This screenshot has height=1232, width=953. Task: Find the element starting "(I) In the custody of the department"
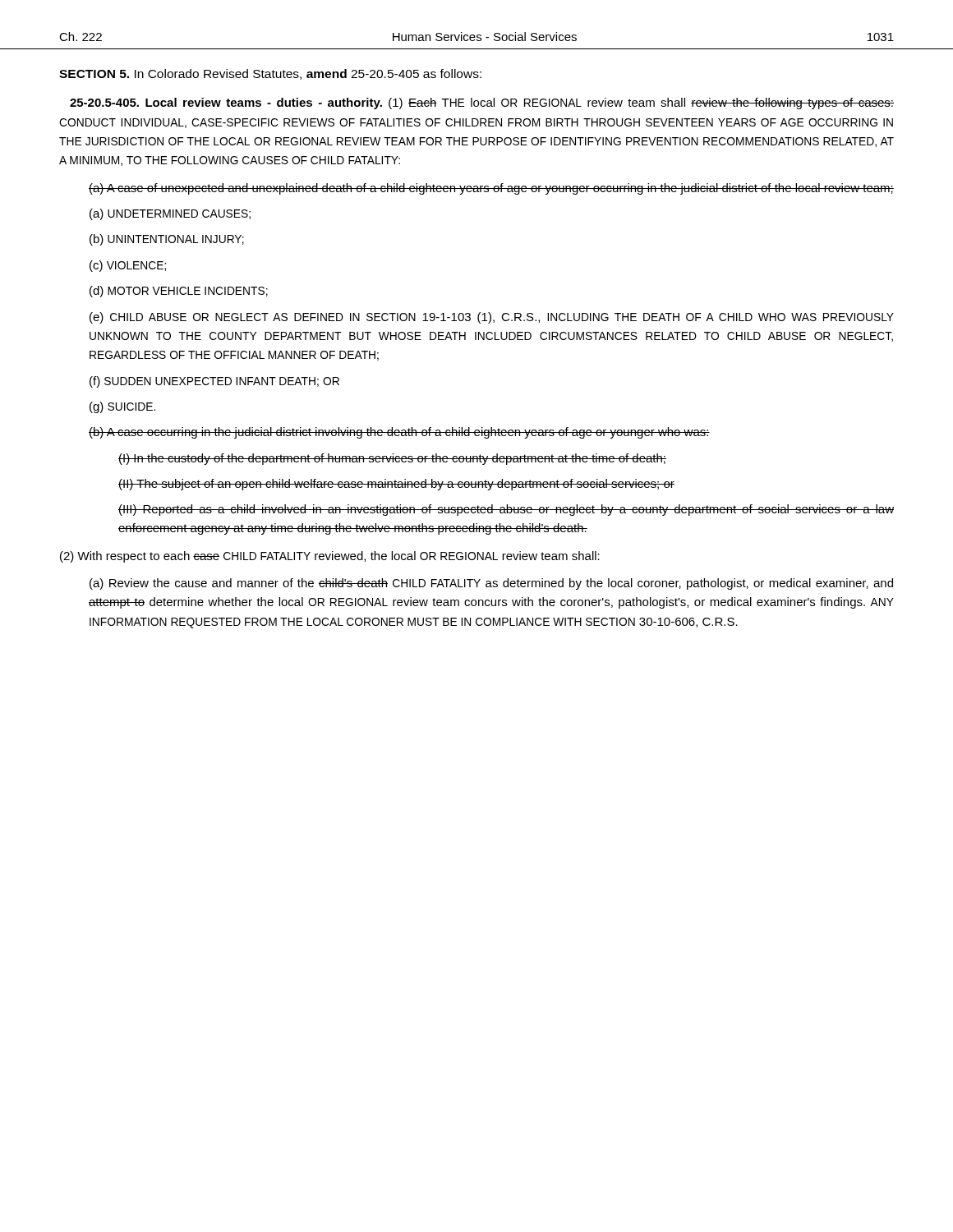pyautogui.click(x=392, y=458)
